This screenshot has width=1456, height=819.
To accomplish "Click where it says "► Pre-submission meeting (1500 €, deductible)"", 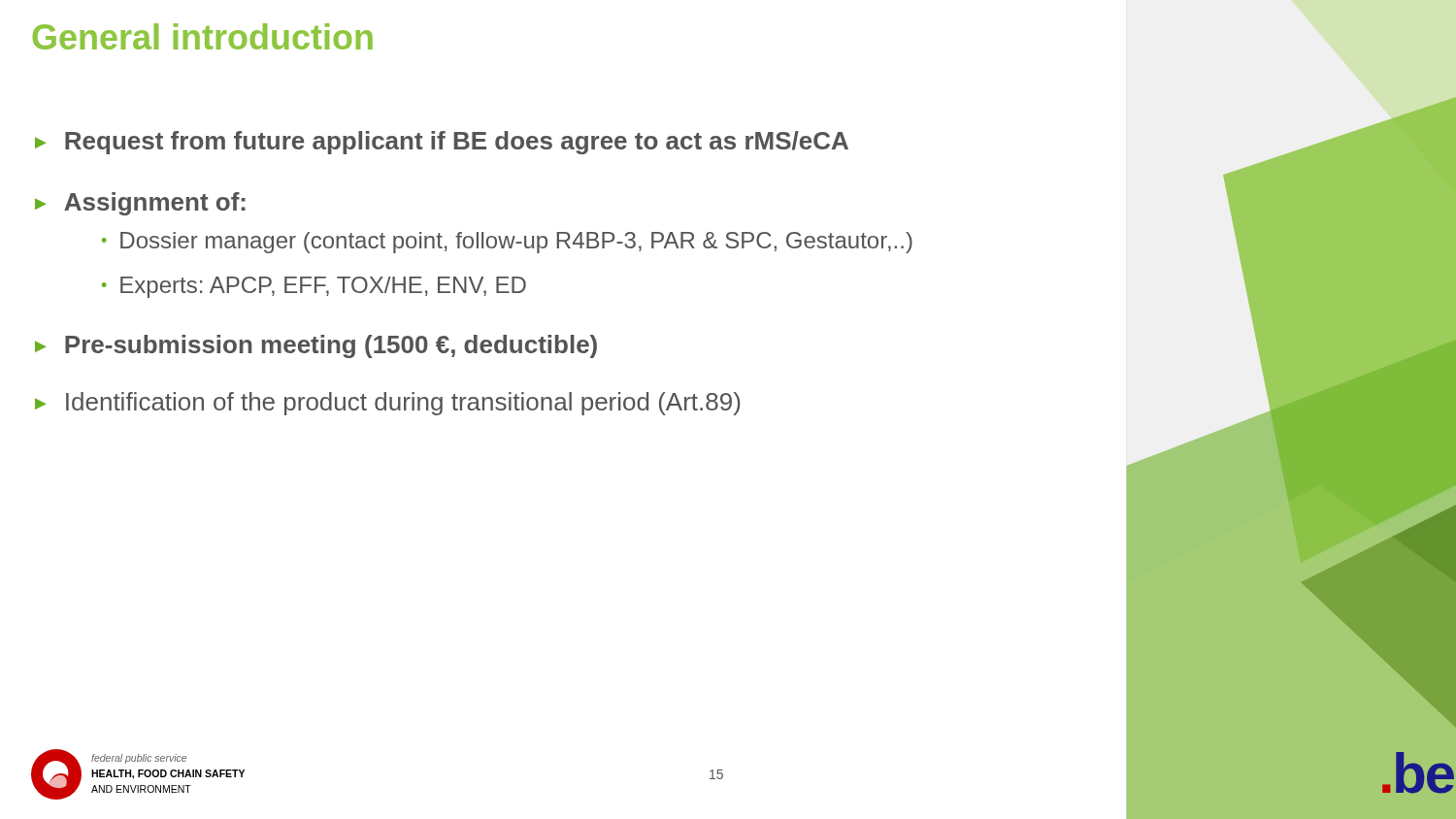I will [x=315, y=345].
